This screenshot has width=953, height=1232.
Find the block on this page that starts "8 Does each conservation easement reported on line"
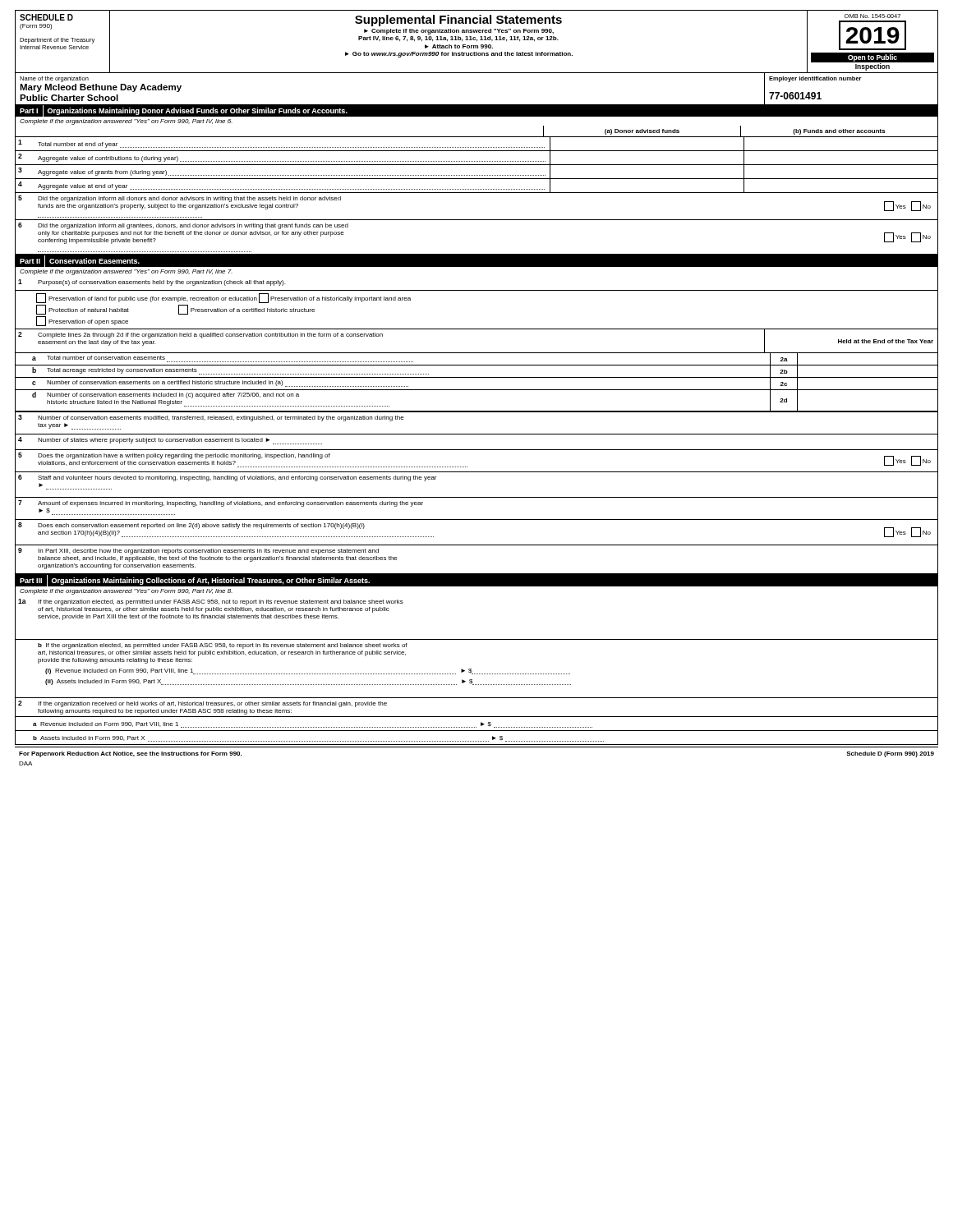pyautogui.click(x=198, y=529)
